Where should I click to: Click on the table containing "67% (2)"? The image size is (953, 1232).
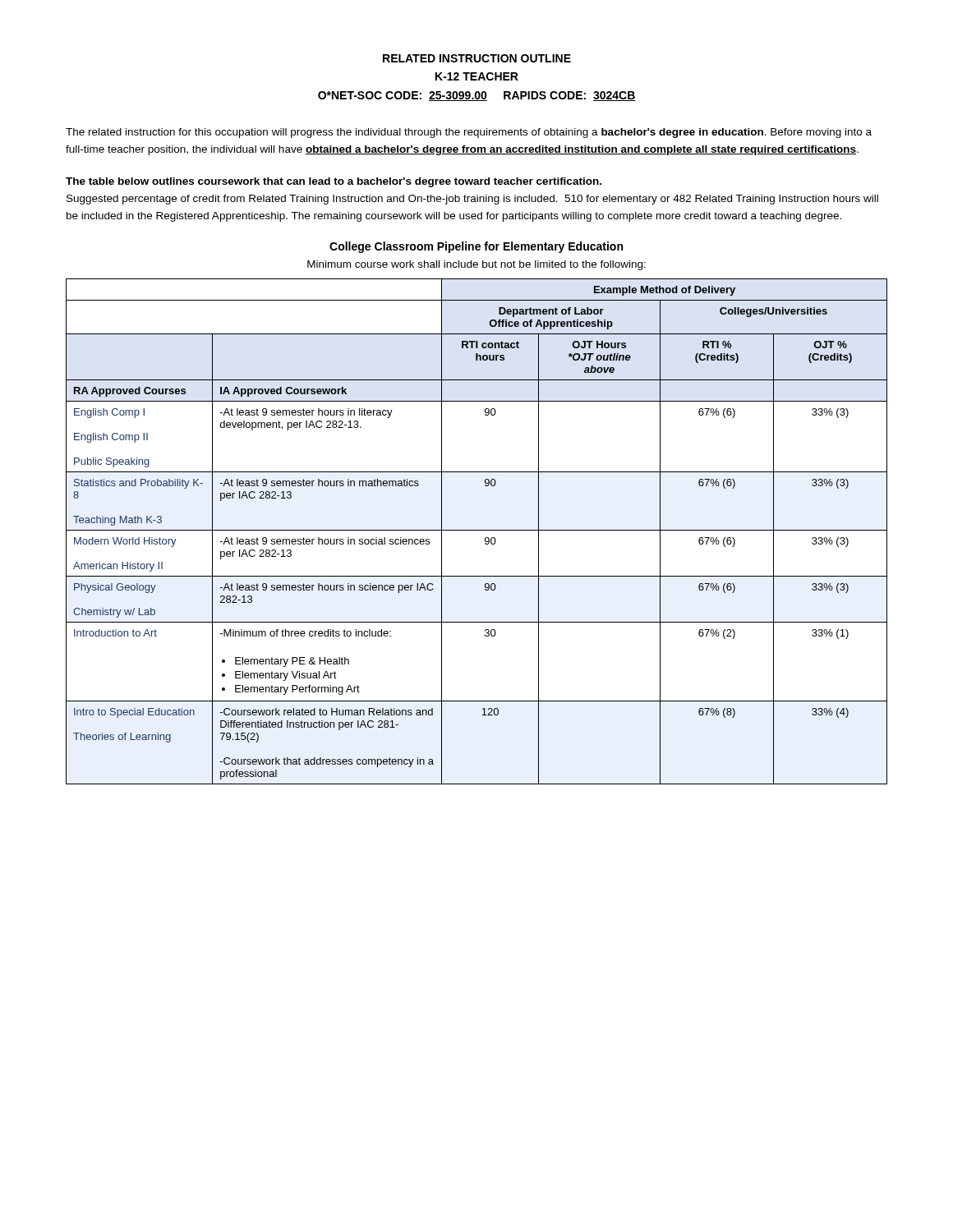click(x=476, y=531)
